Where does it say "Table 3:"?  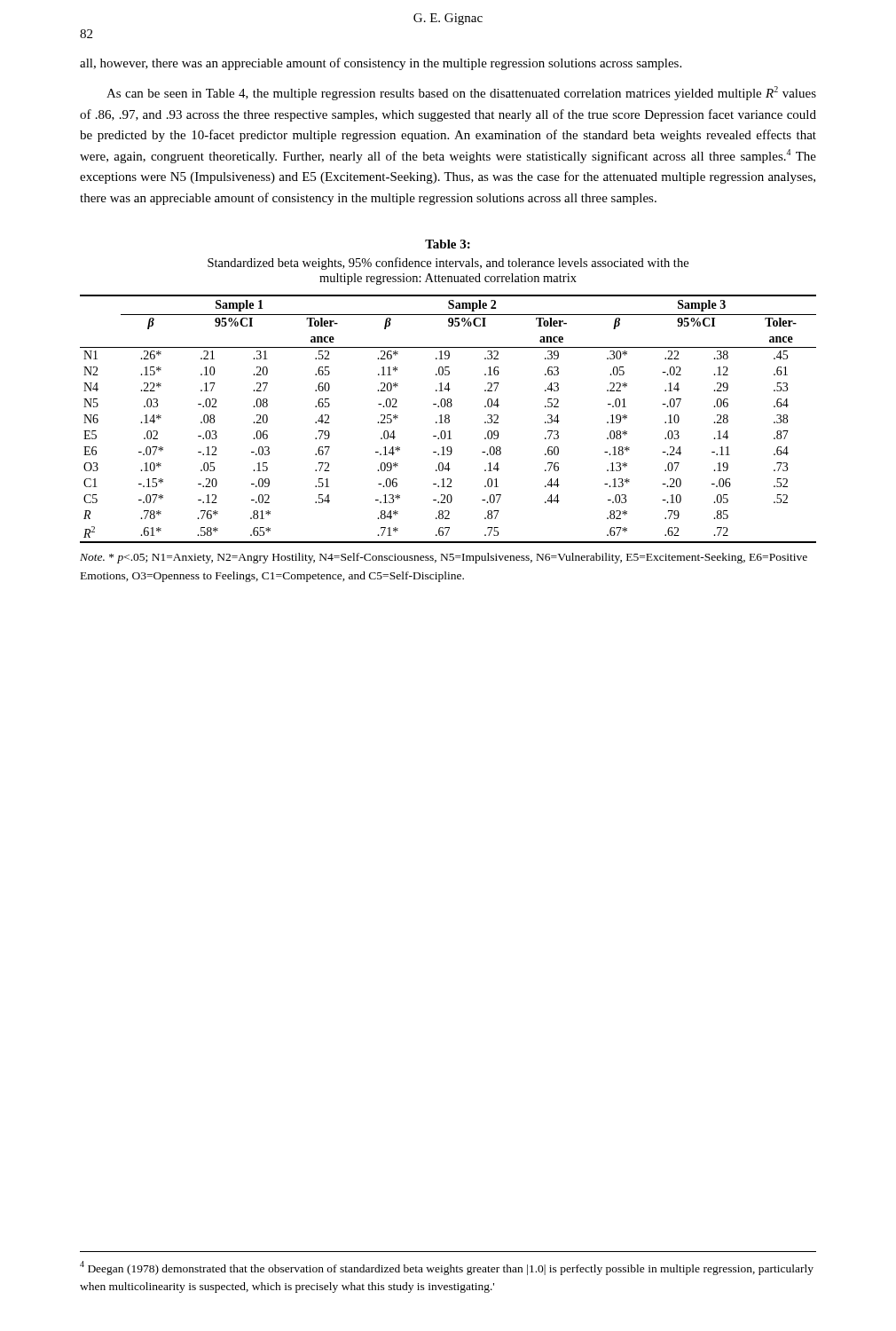[448, 244]
